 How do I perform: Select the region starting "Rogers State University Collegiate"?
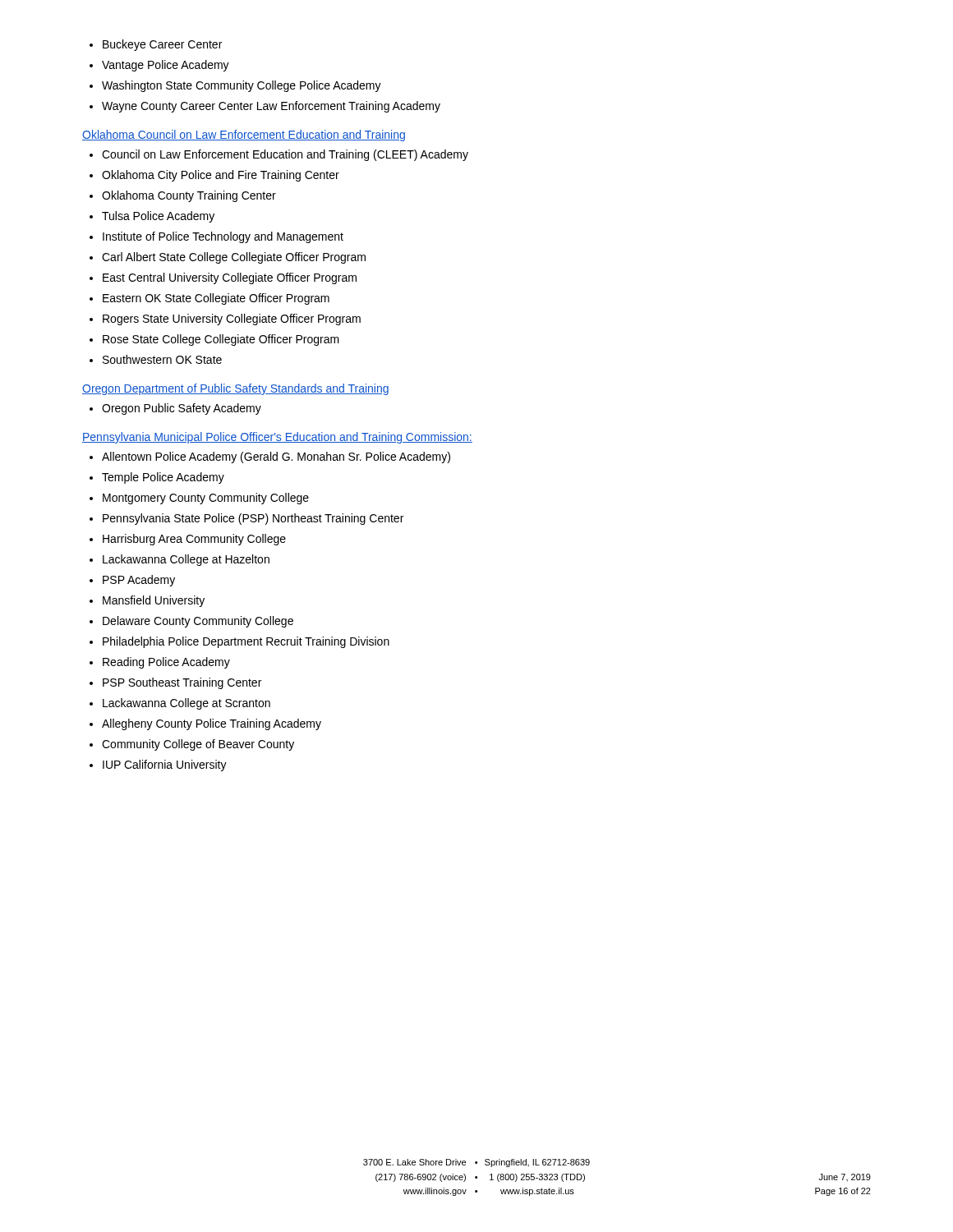[x=232, y=319]
